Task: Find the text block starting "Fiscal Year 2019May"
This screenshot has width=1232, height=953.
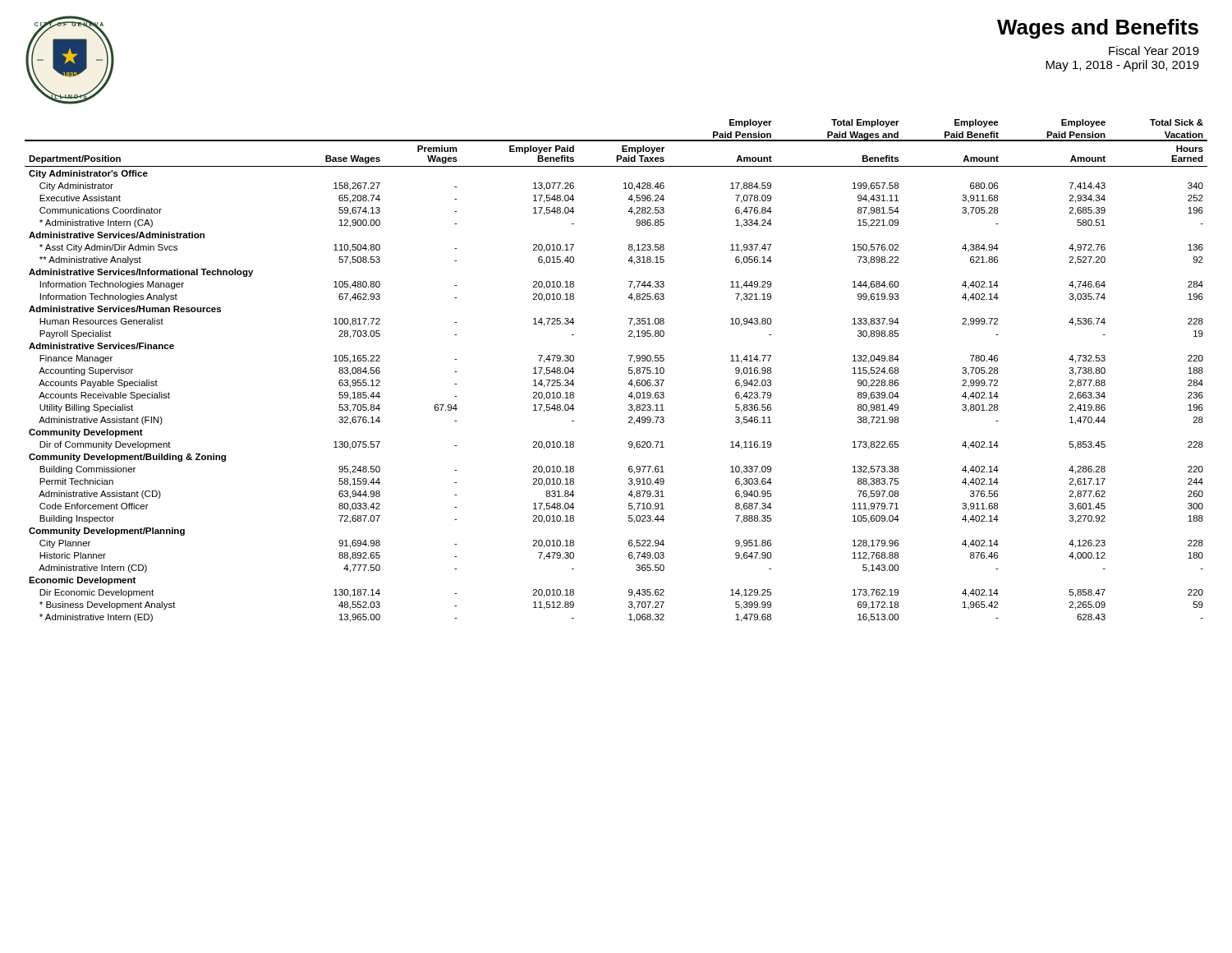Action: 1122,58
